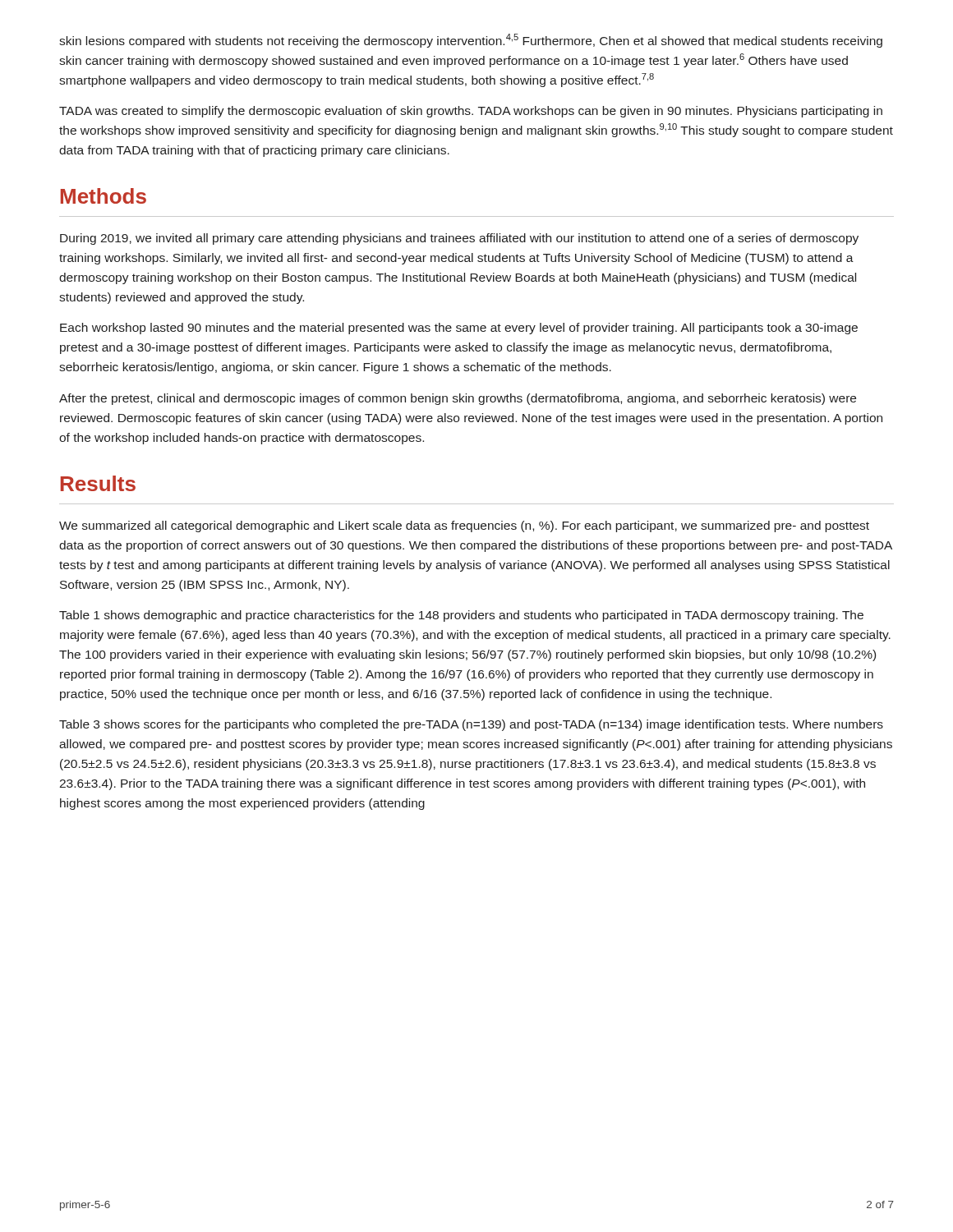953x1232 pixels.
Task: Where is the passage that starts "Each workshop lasted 90 minutes and the material"?
Action: pos(476,348)
